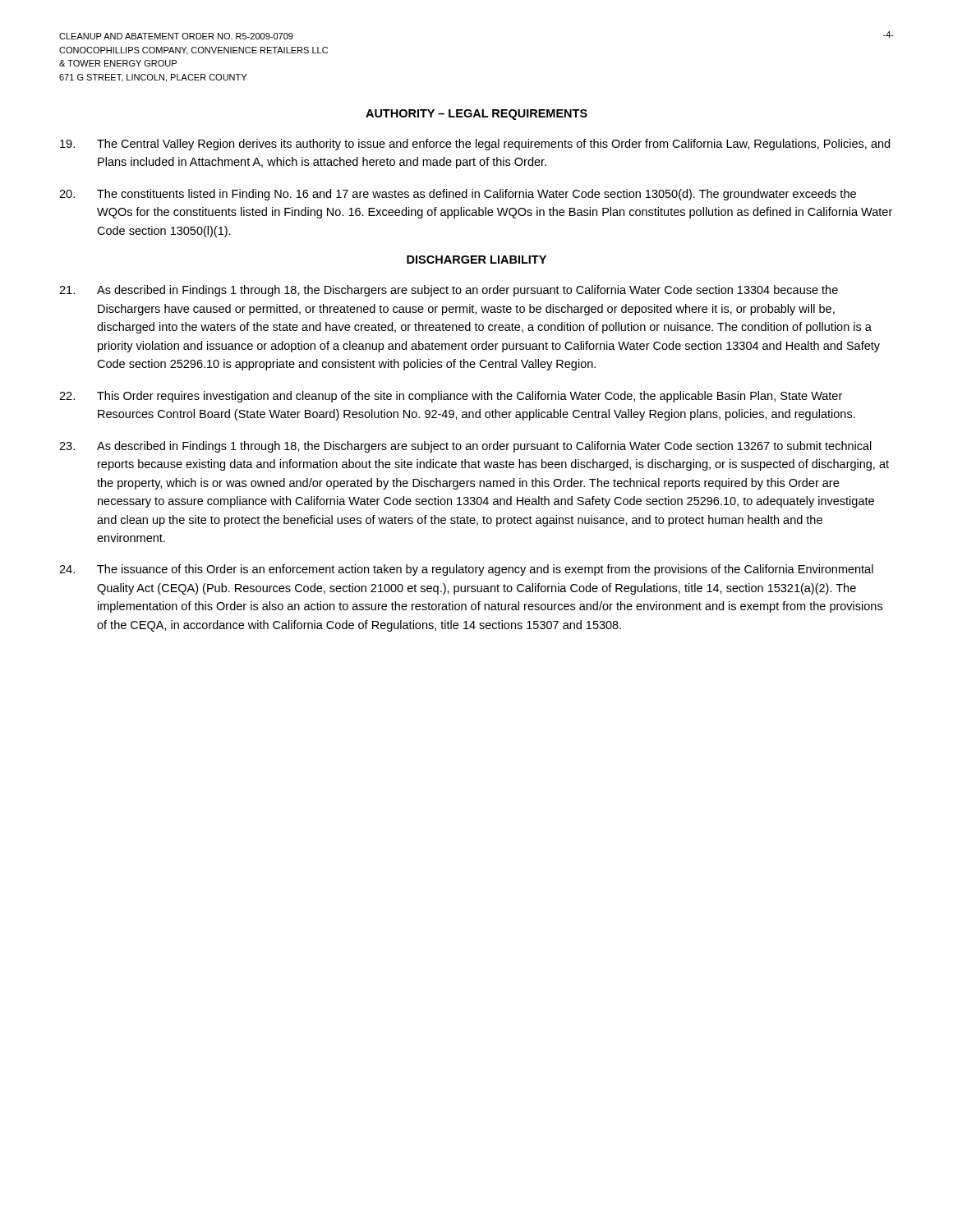The height and width of the screenshot is (1232, 953).
Task: Click on the passage starting "21. As described in"
Action: coord(476,327)
